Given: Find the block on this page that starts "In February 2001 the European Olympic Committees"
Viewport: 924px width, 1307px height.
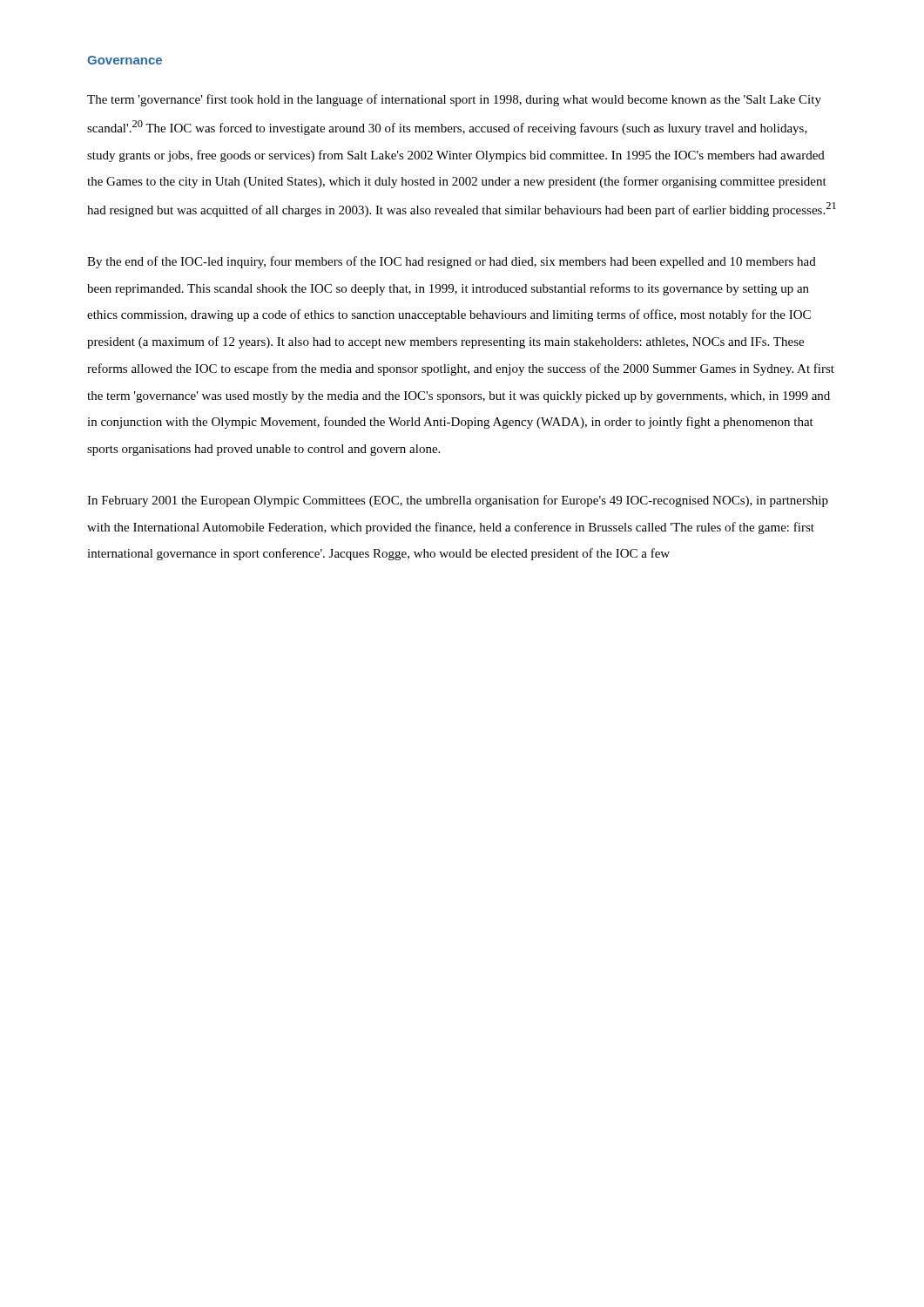Looking at the screenshot, I should [458, 527].
